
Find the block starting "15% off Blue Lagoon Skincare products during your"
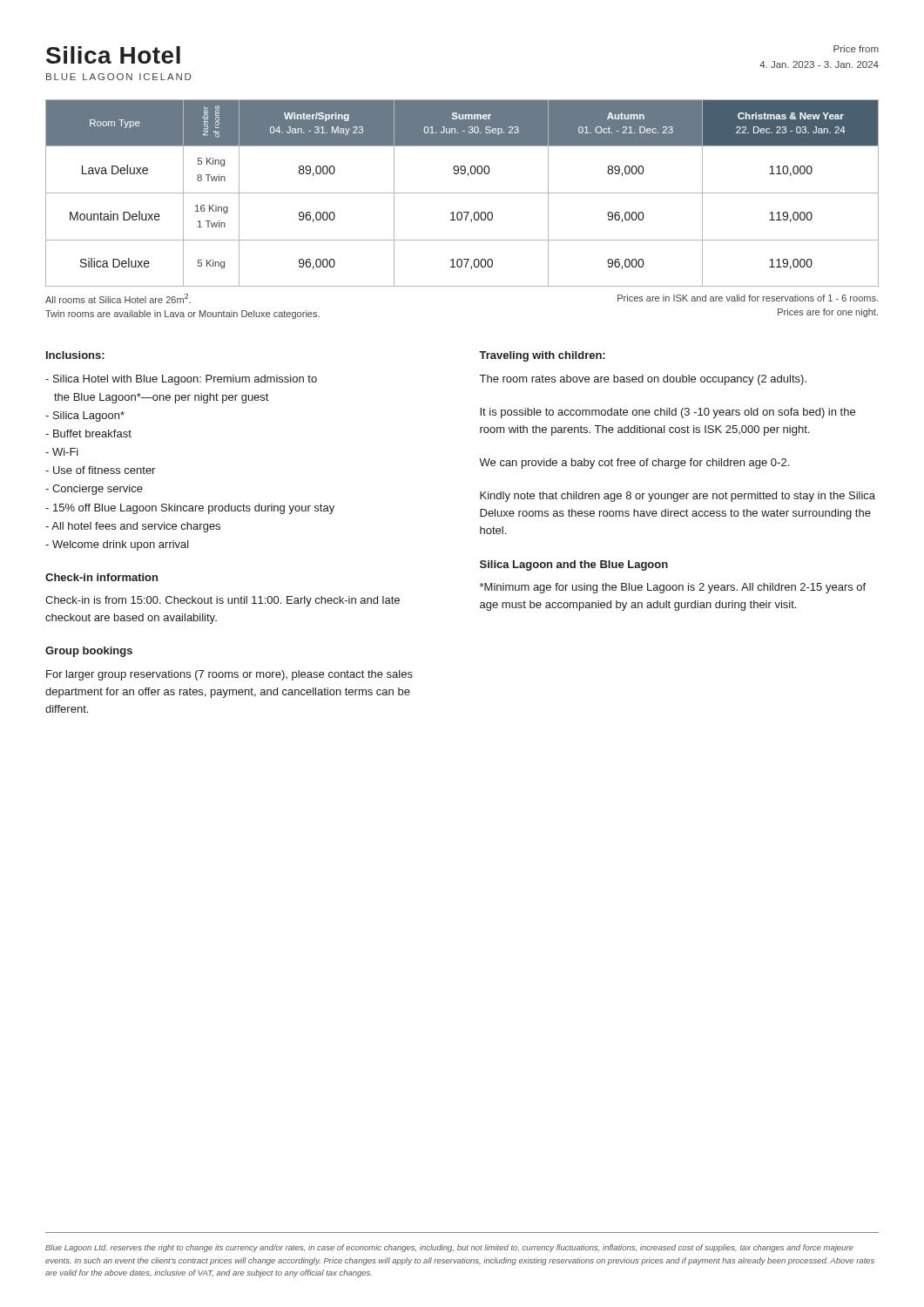pos(190,507)
